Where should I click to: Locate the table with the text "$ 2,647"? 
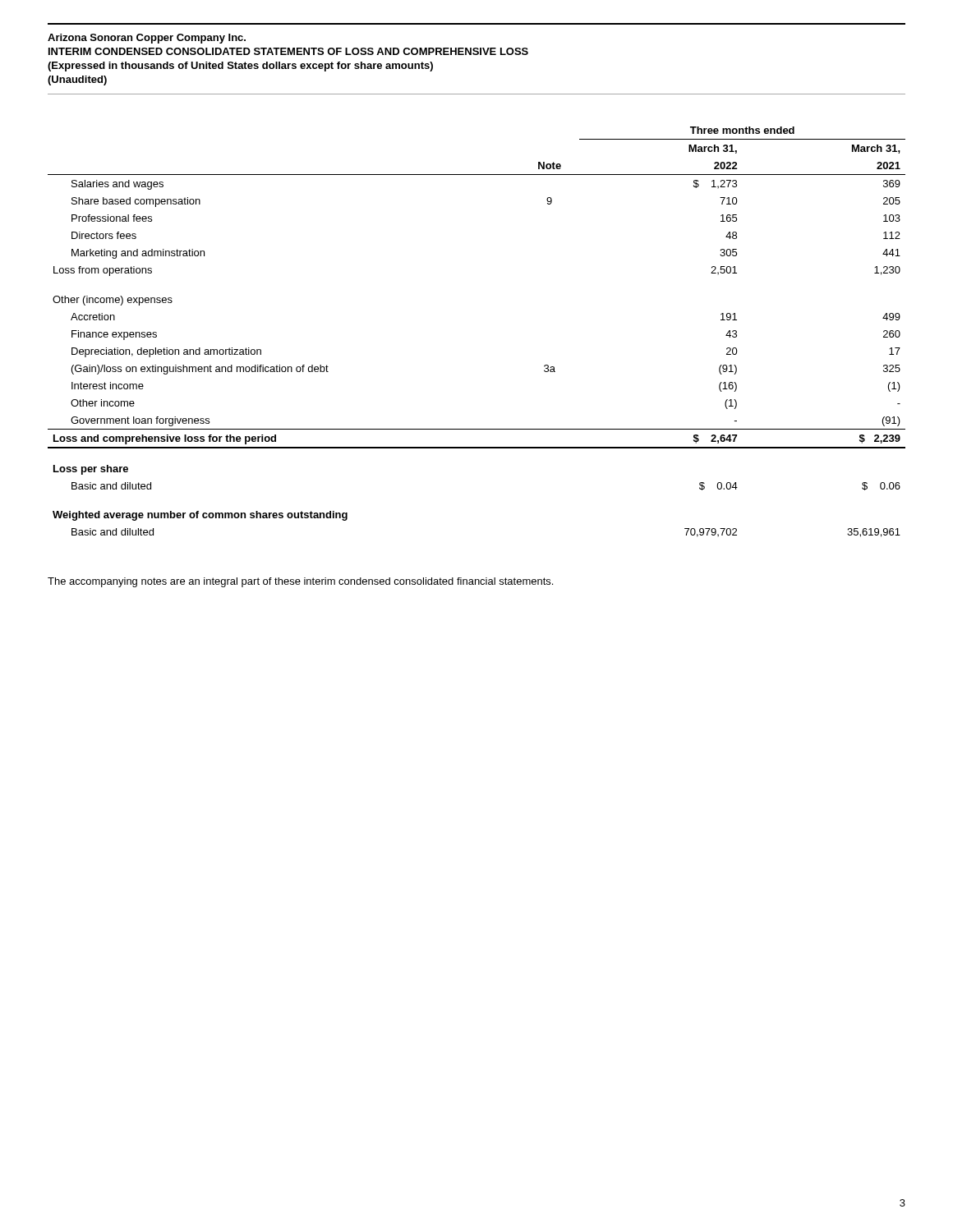476,331
